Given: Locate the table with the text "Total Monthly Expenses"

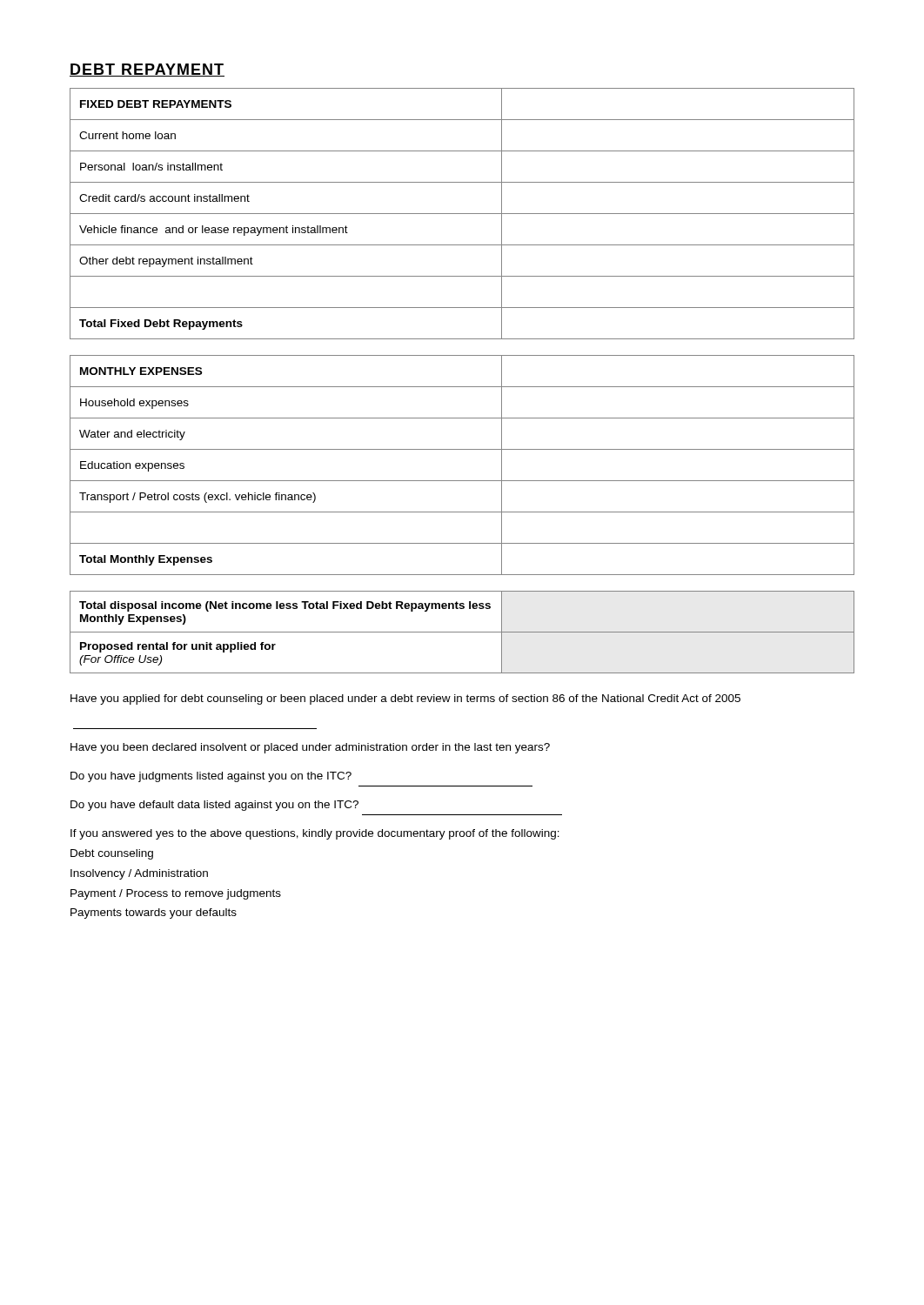Looking at the screenshot, I should 462,465.
